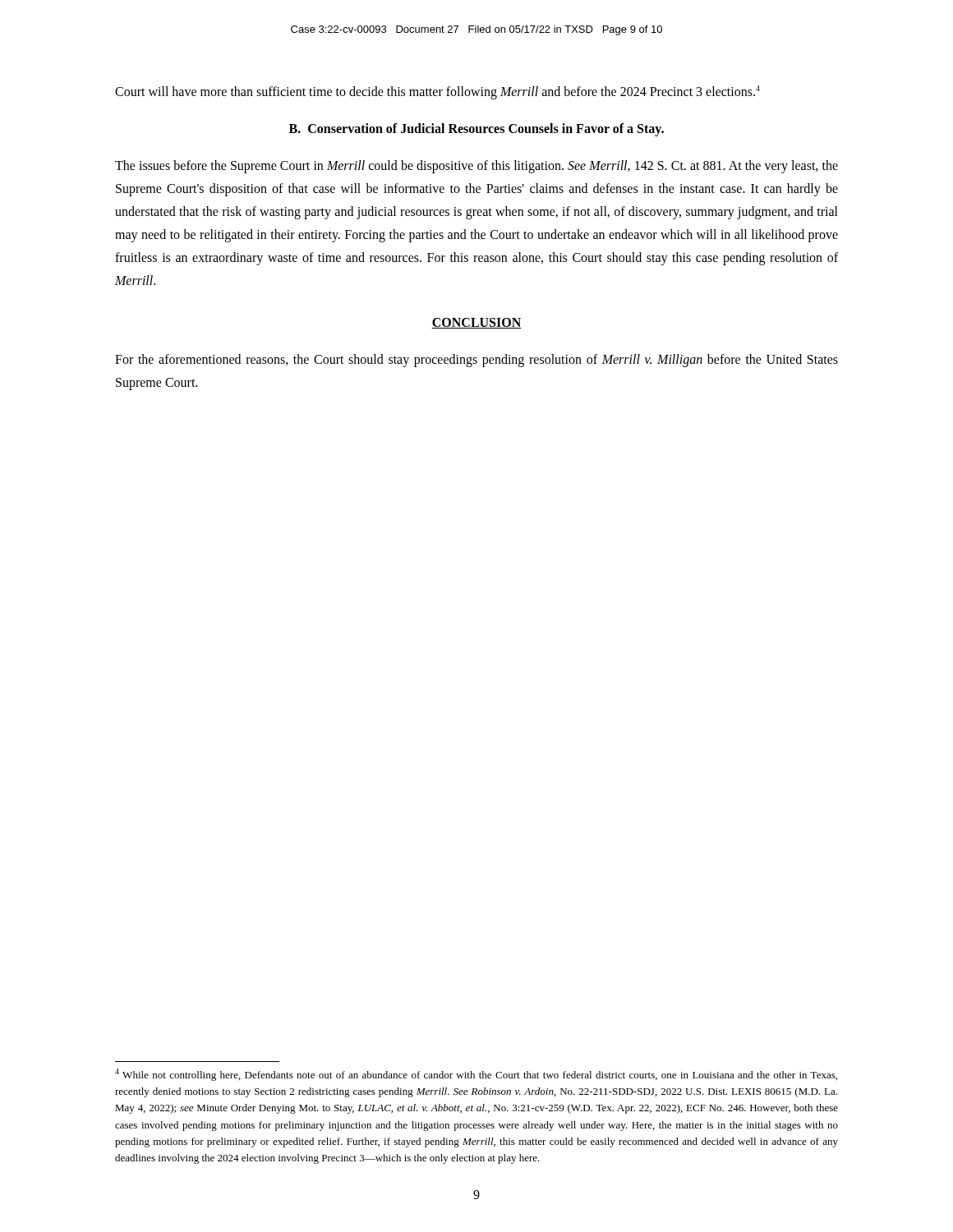Viewport: 953px width, 1232px height.
Task: Select the section header containing "B. Conservation of Judicial Resources"
Action: (476, 129)
